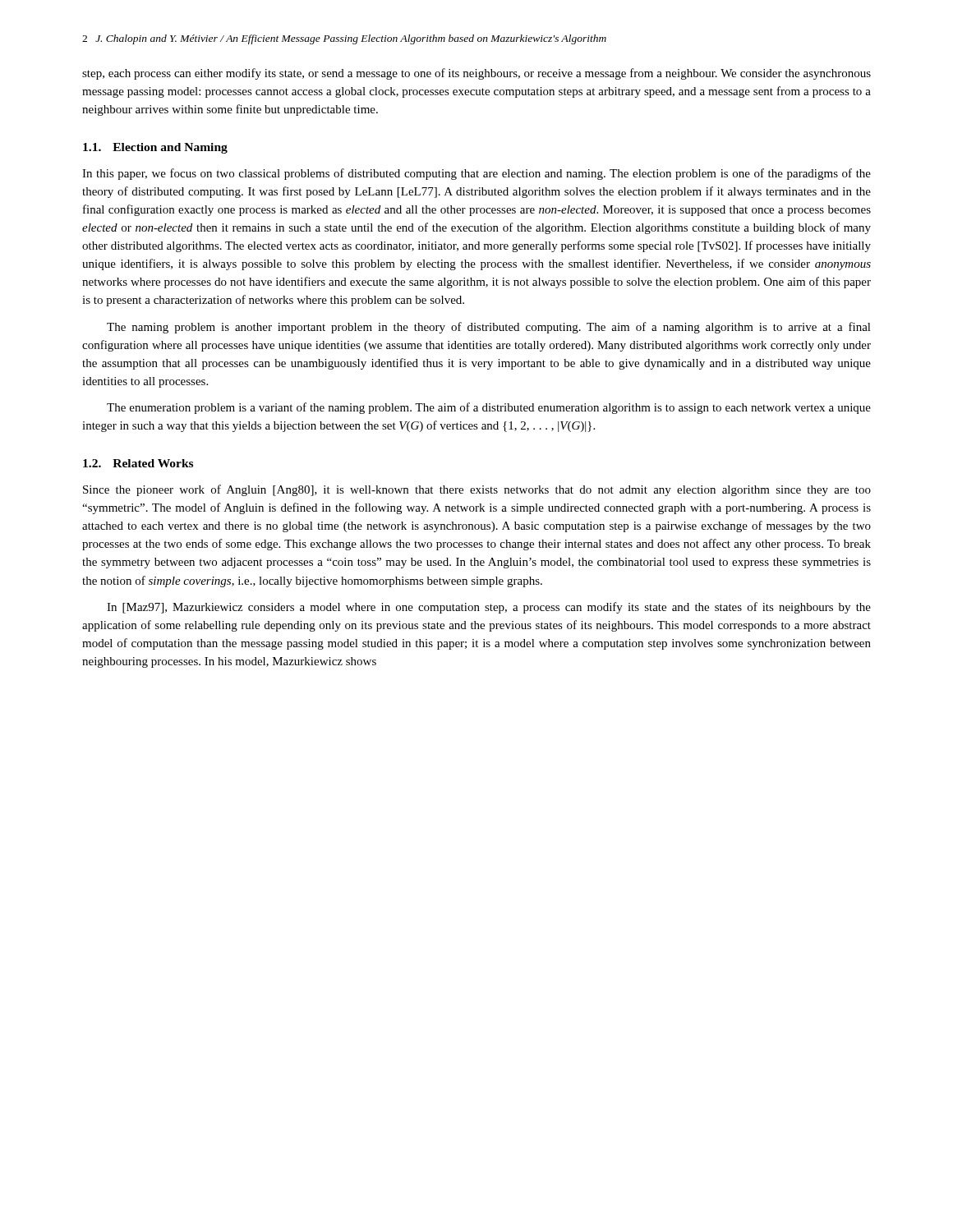
Task: Click on the text block with the text "The naming problem is"
Action: 476,354
